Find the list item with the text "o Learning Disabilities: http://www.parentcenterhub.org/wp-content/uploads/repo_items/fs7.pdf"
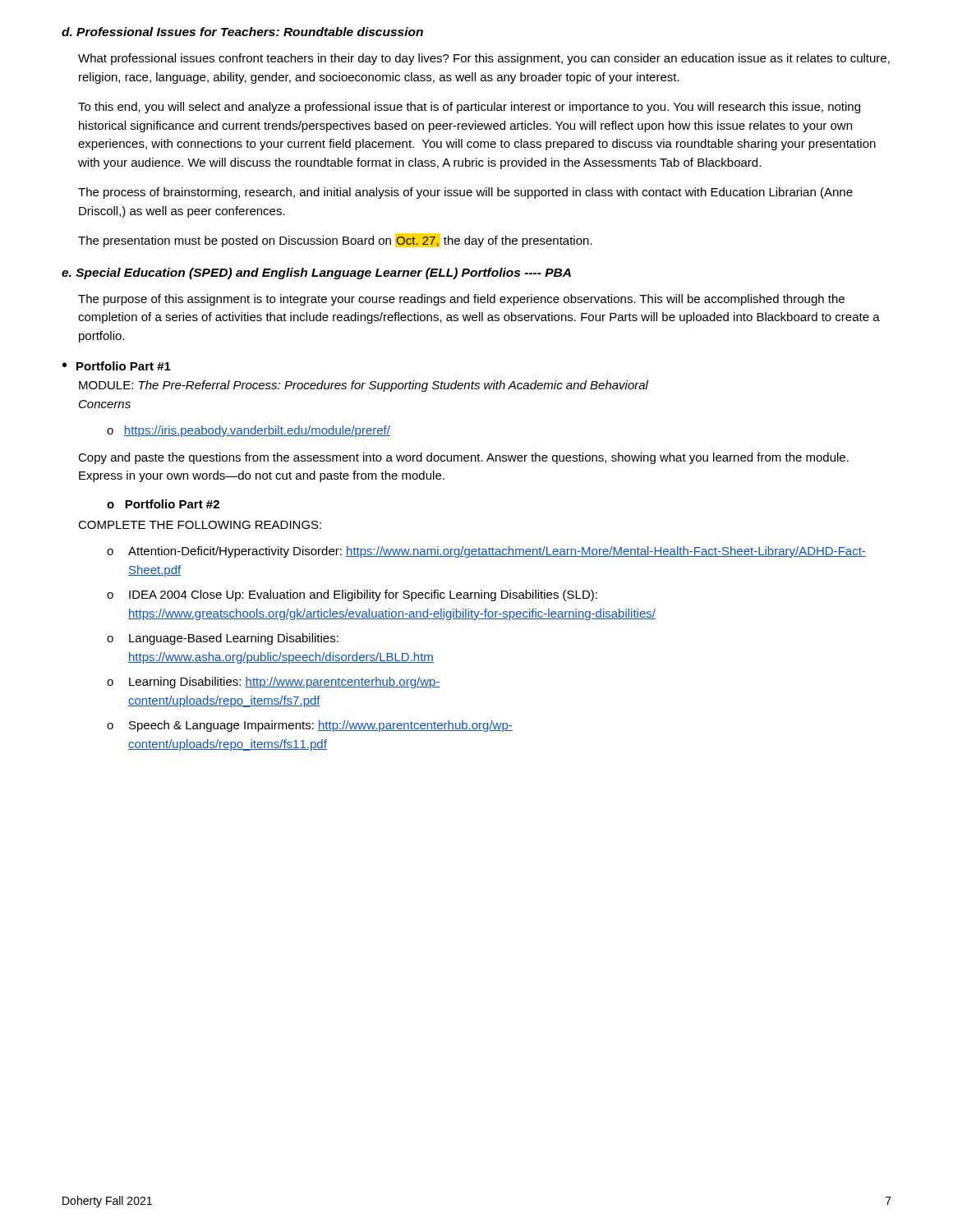 (273, 691)
